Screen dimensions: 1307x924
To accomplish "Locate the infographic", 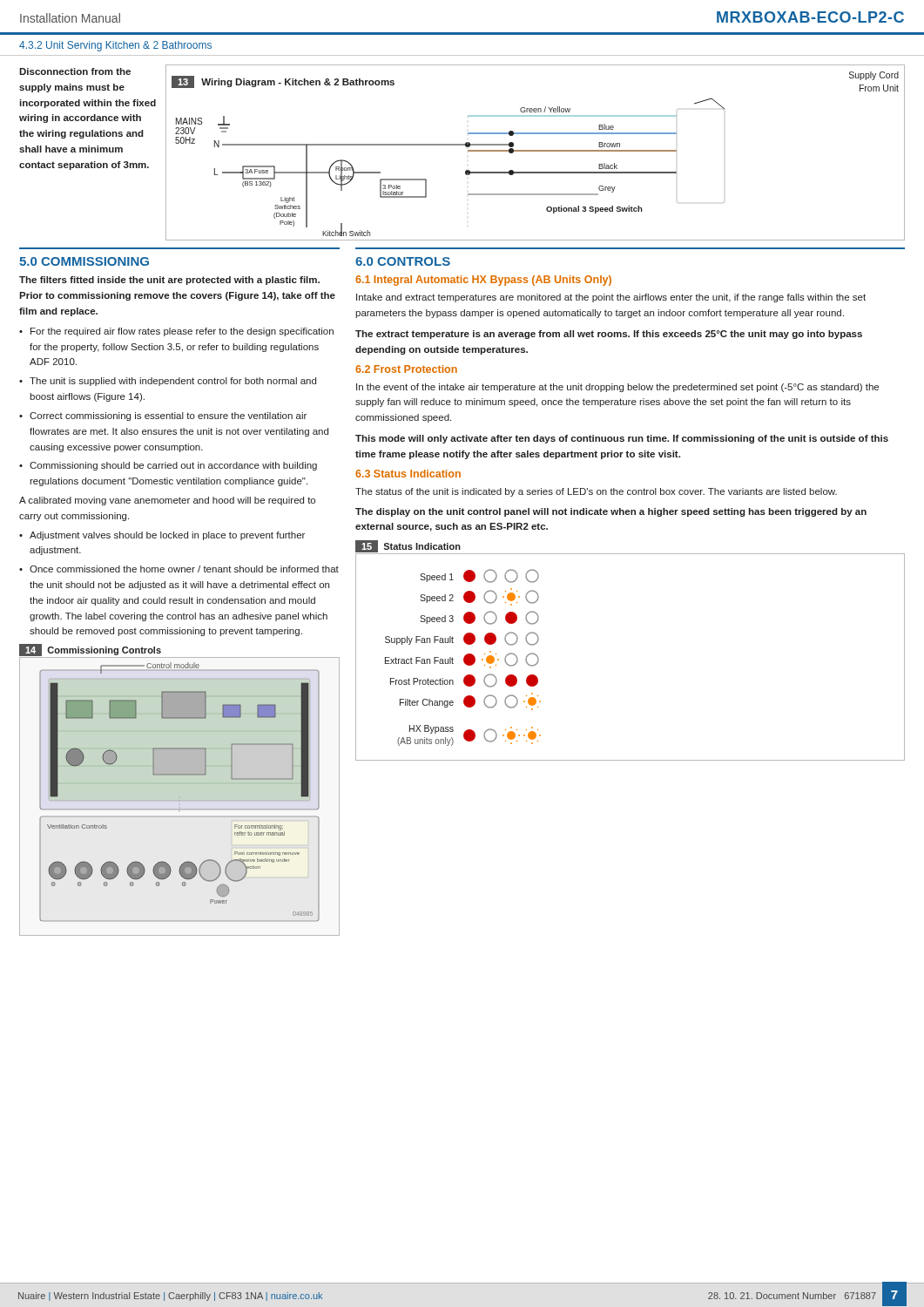I will (x=630, y=657).
